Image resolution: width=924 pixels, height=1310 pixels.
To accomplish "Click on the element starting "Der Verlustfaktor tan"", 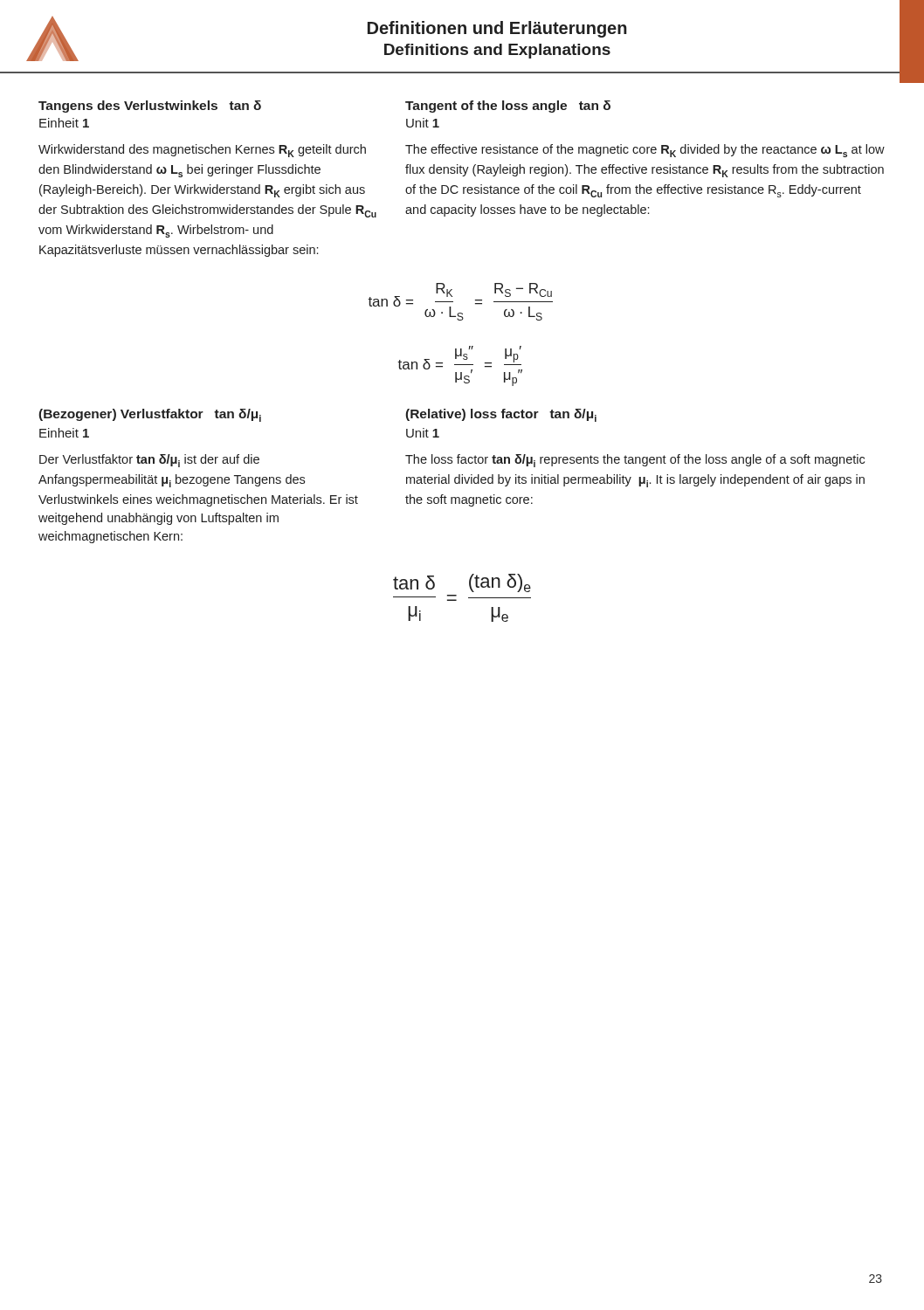I will pos(198,498).
